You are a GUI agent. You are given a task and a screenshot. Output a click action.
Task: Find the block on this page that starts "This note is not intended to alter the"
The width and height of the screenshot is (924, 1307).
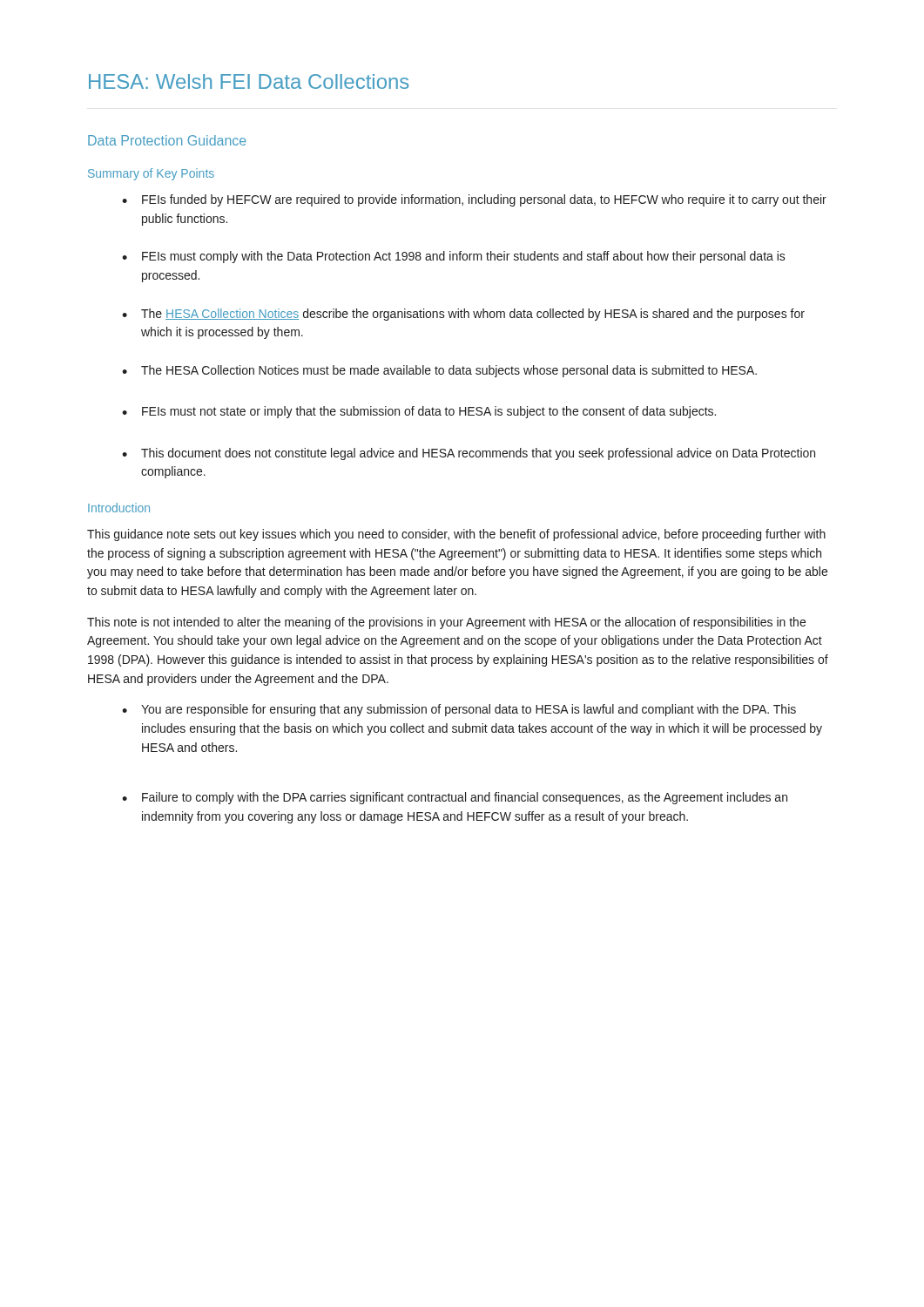pos(458,650)
